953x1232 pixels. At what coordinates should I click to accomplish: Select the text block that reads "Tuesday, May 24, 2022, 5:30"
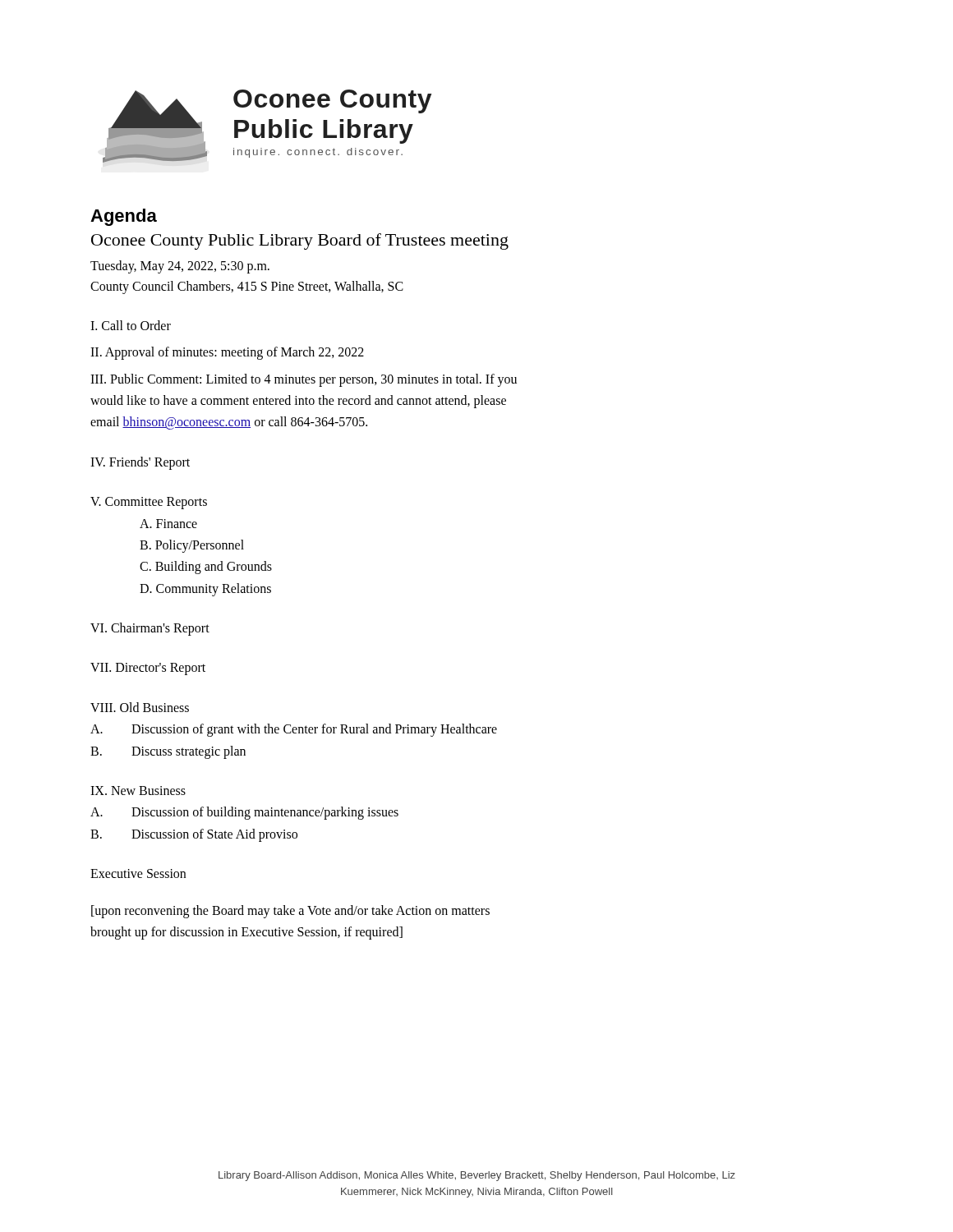coord(247,276)
